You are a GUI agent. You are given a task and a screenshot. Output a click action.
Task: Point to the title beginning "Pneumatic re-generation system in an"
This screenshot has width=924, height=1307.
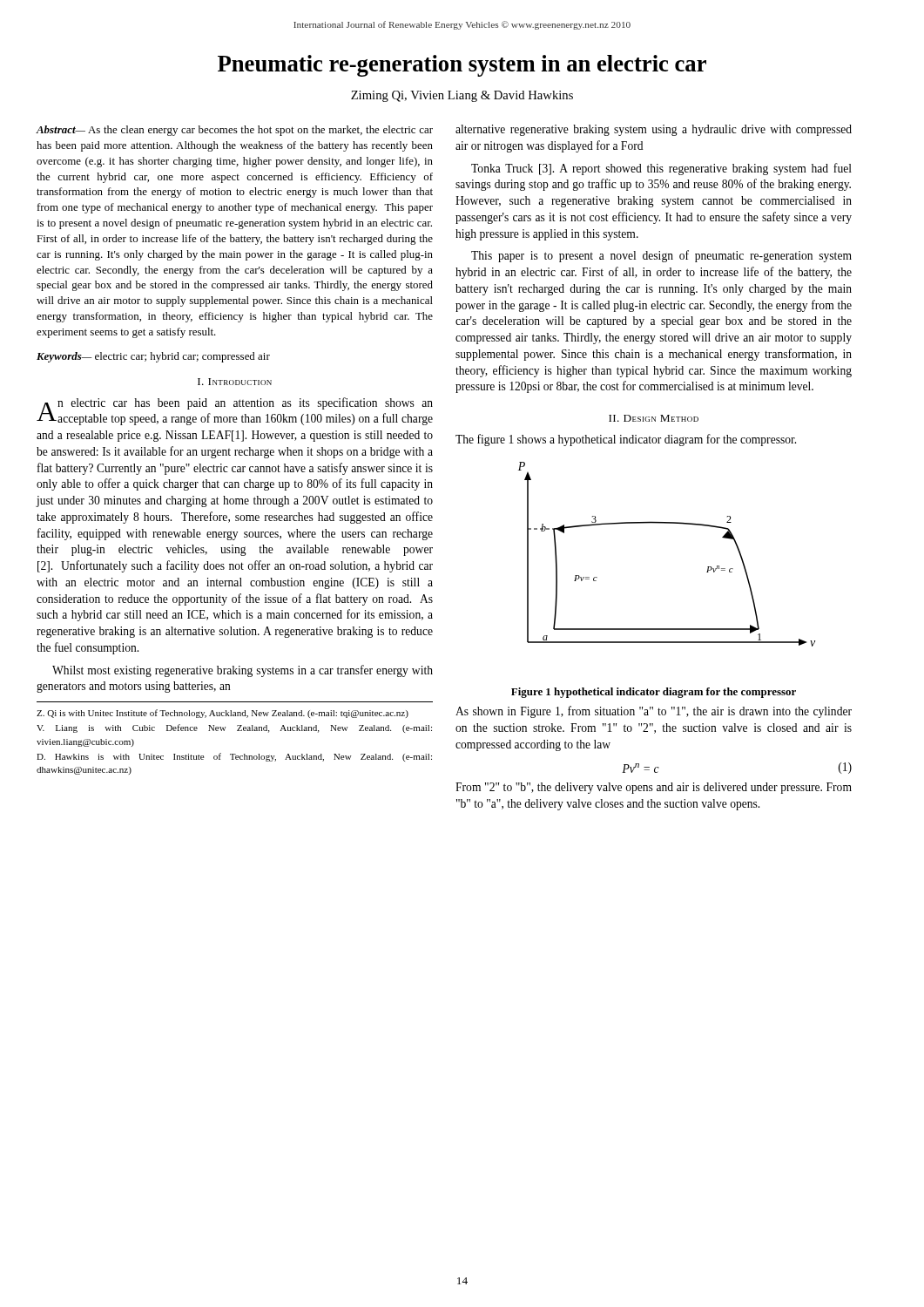click(462, 77)
